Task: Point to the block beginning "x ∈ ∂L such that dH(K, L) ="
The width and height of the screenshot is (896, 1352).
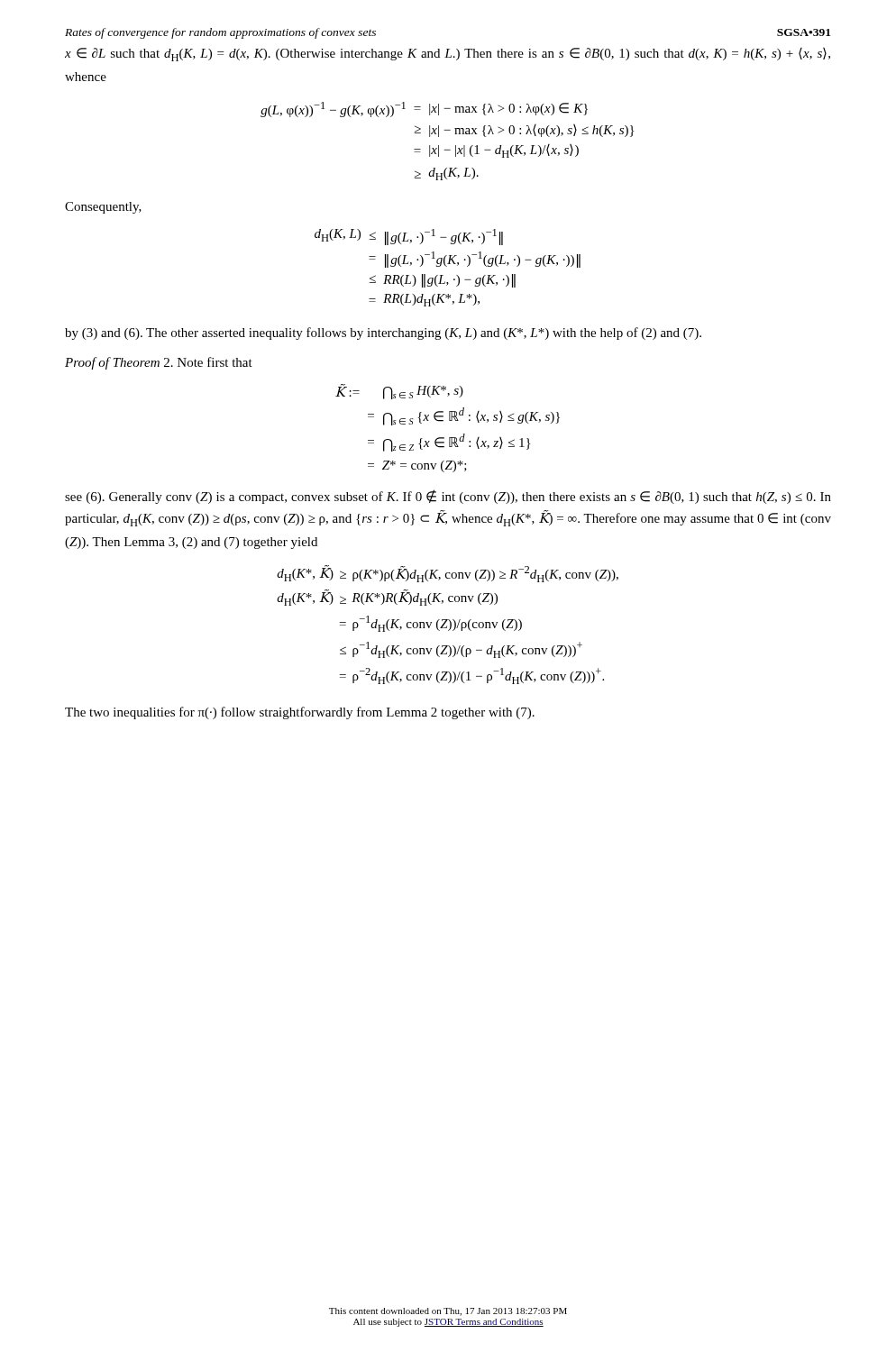Action: [448, 65]
